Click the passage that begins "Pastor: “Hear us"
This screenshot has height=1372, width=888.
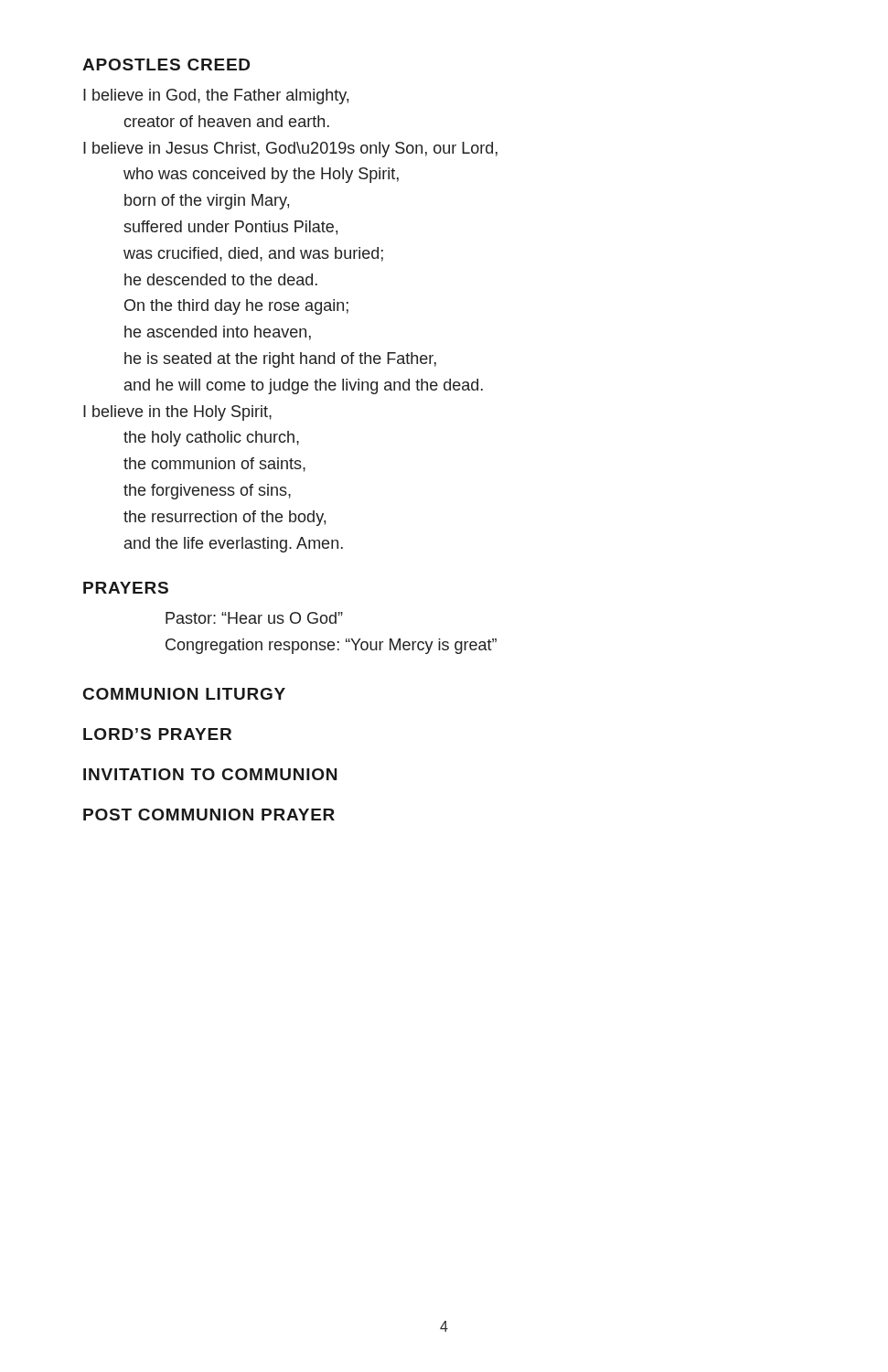coord(485,632)
